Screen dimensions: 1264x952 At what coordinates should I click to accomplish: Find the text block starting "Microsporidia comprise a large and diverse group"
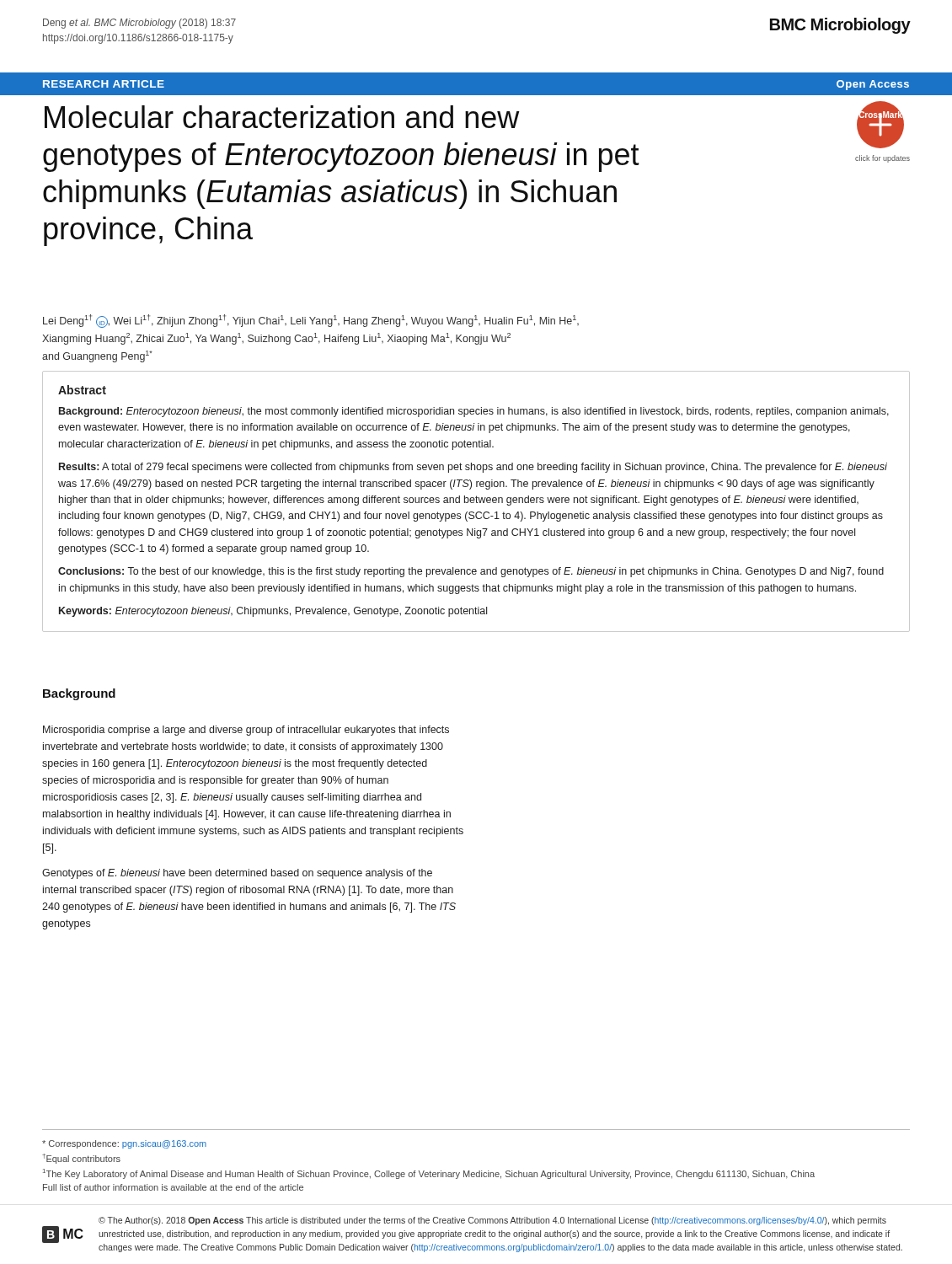pos(253,827)
